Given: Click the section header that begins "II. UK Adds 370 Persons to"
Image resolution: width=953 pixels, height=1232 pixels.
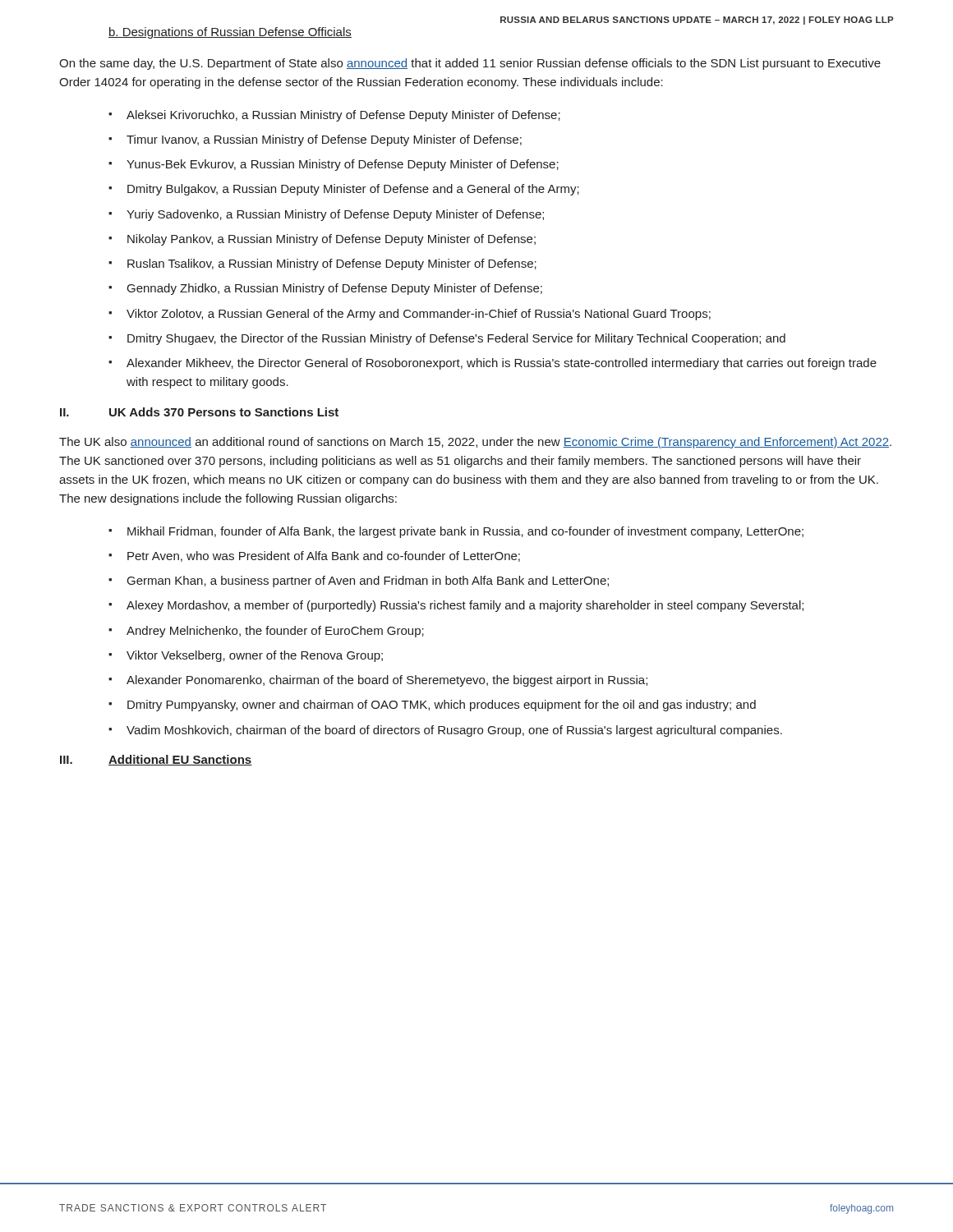Looking at the screenshot, I should 199,411.
